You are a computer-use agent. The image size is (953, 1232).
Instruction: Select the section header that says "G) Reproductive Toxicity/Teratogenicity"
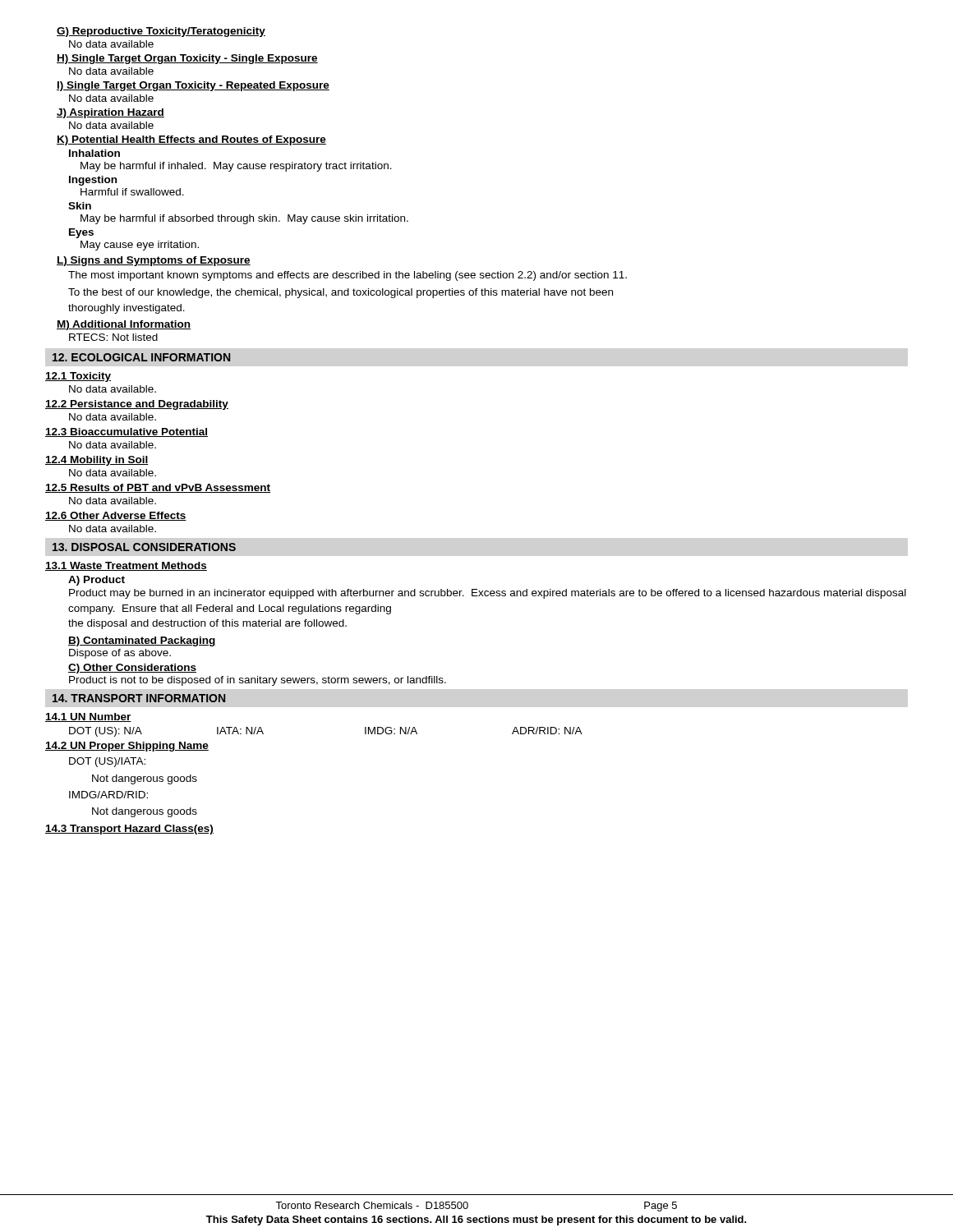pyautogui.click(x=161, y=31)
